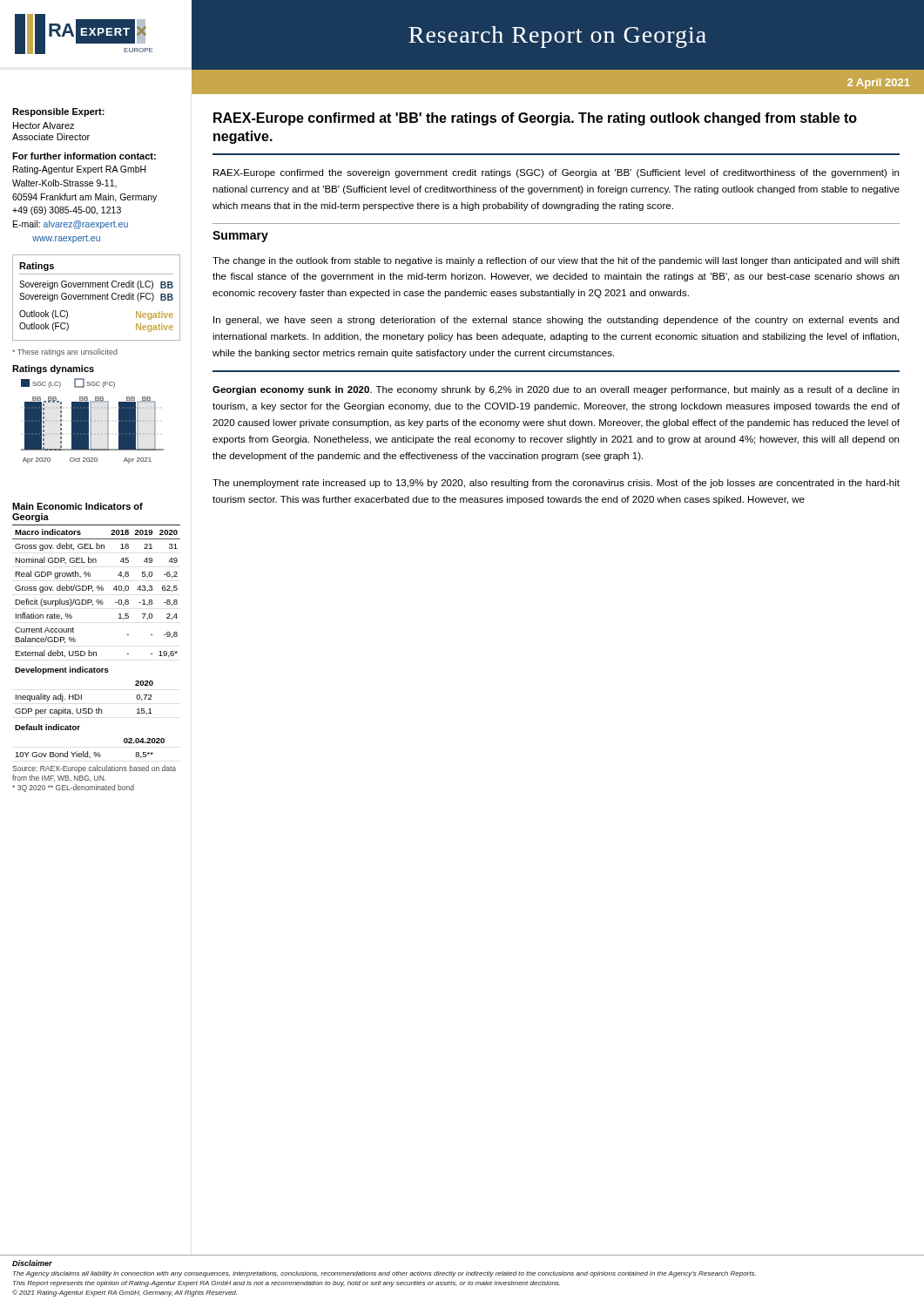This screenshot has width=924, height=1307.
Task: Where is the passage that starts "Source: RAEX-Europe calculations based on data from"?
Action: pyautogui.click(x=96, y=778)
